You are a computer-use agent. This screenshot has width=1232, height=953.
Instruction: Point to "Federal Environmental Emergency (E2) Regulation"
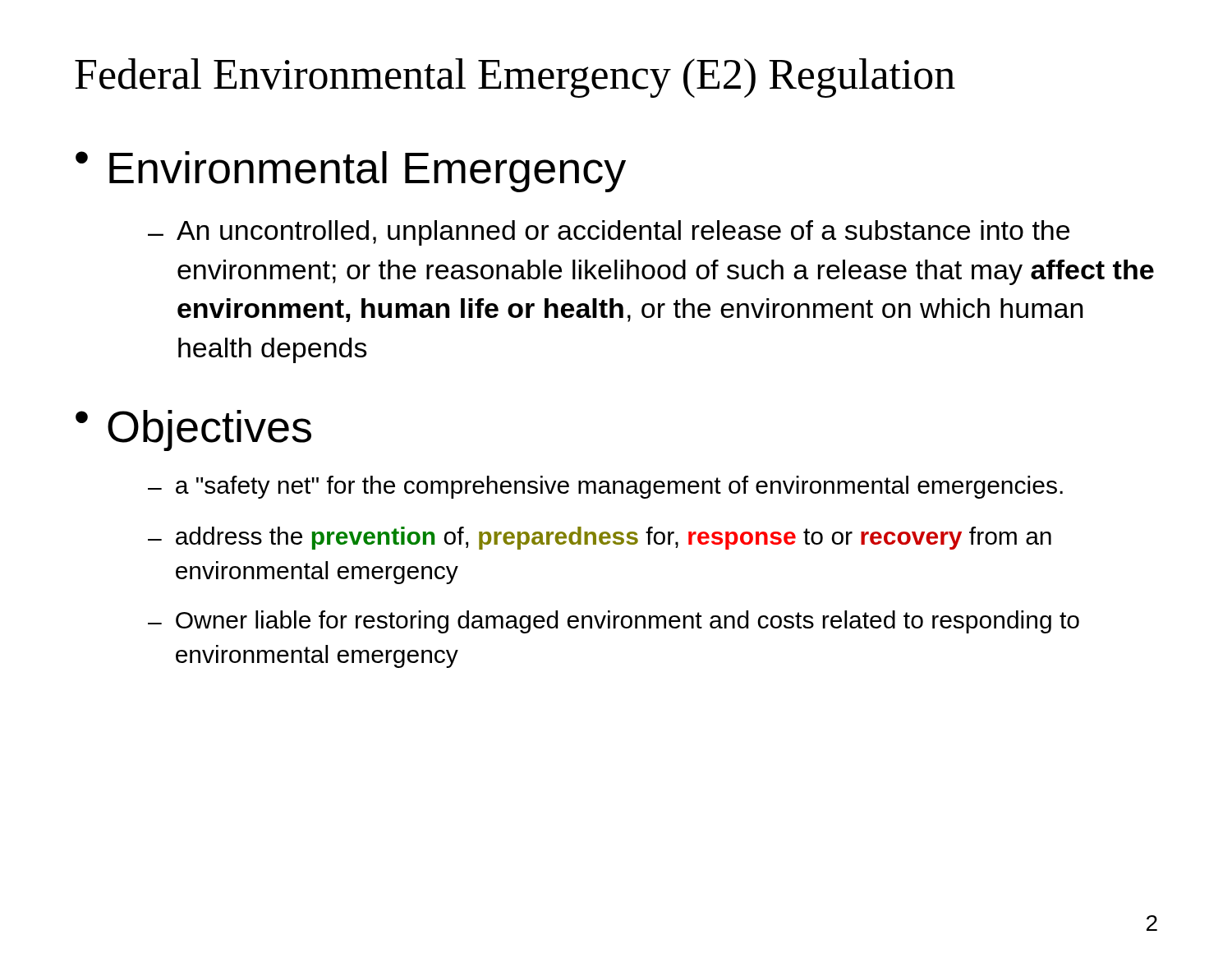click(x=515, y=74)
